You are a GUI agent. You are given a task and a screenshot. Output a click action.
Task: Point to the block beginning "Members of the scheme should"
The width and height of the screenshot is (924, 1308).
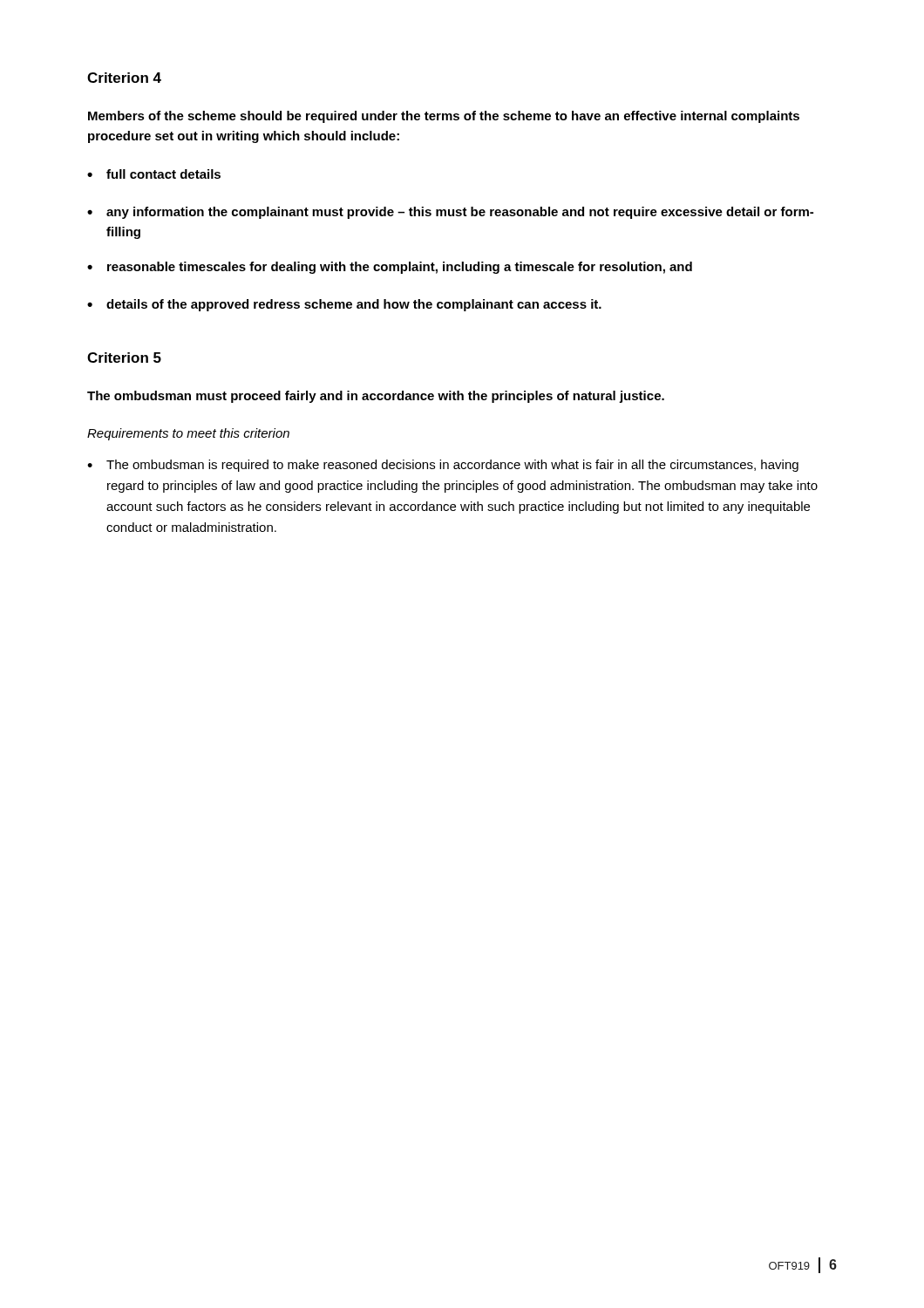tap(444, 125)
